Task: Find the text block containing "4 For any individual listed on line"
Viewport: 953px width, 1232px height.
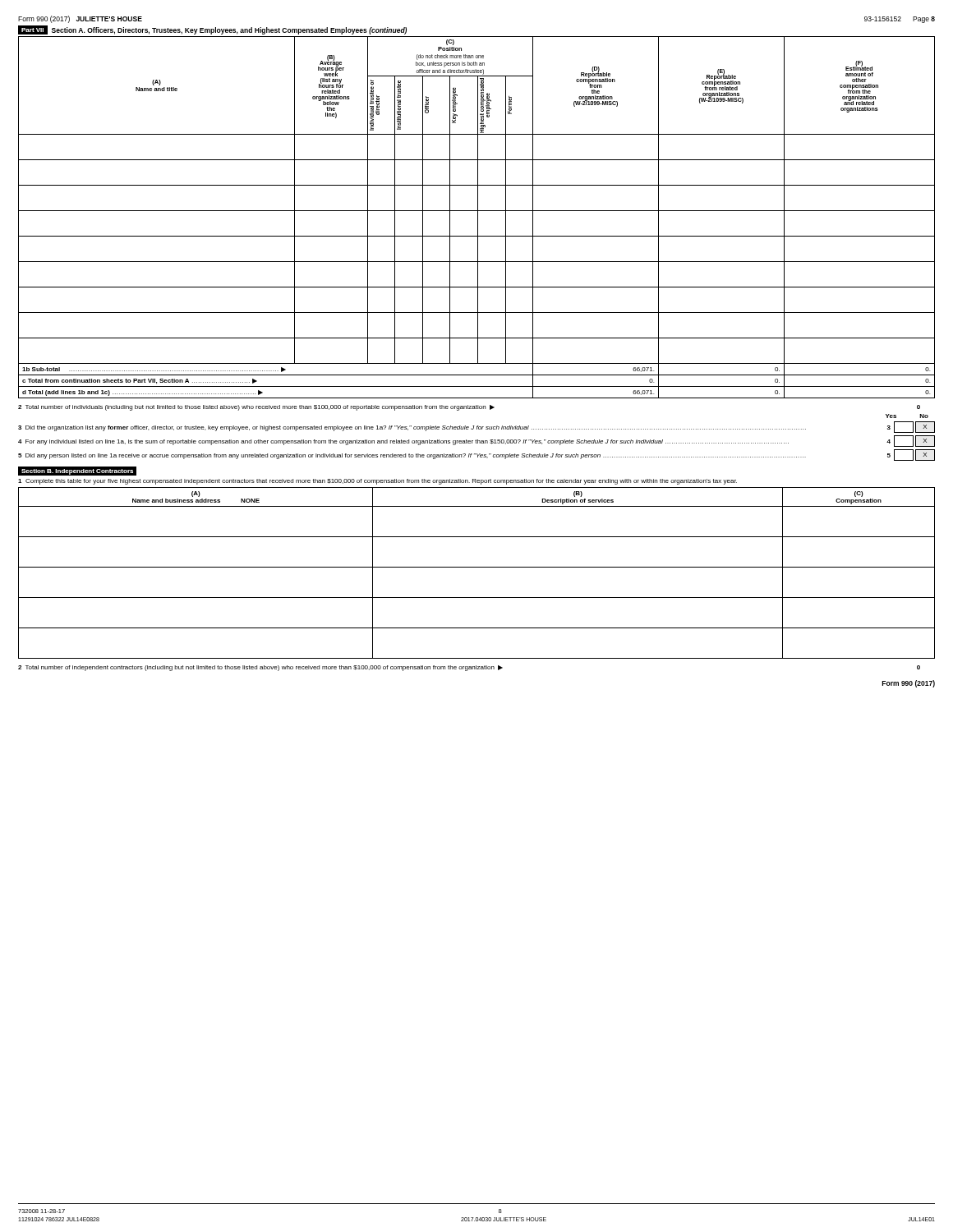Action: (476, 441)
